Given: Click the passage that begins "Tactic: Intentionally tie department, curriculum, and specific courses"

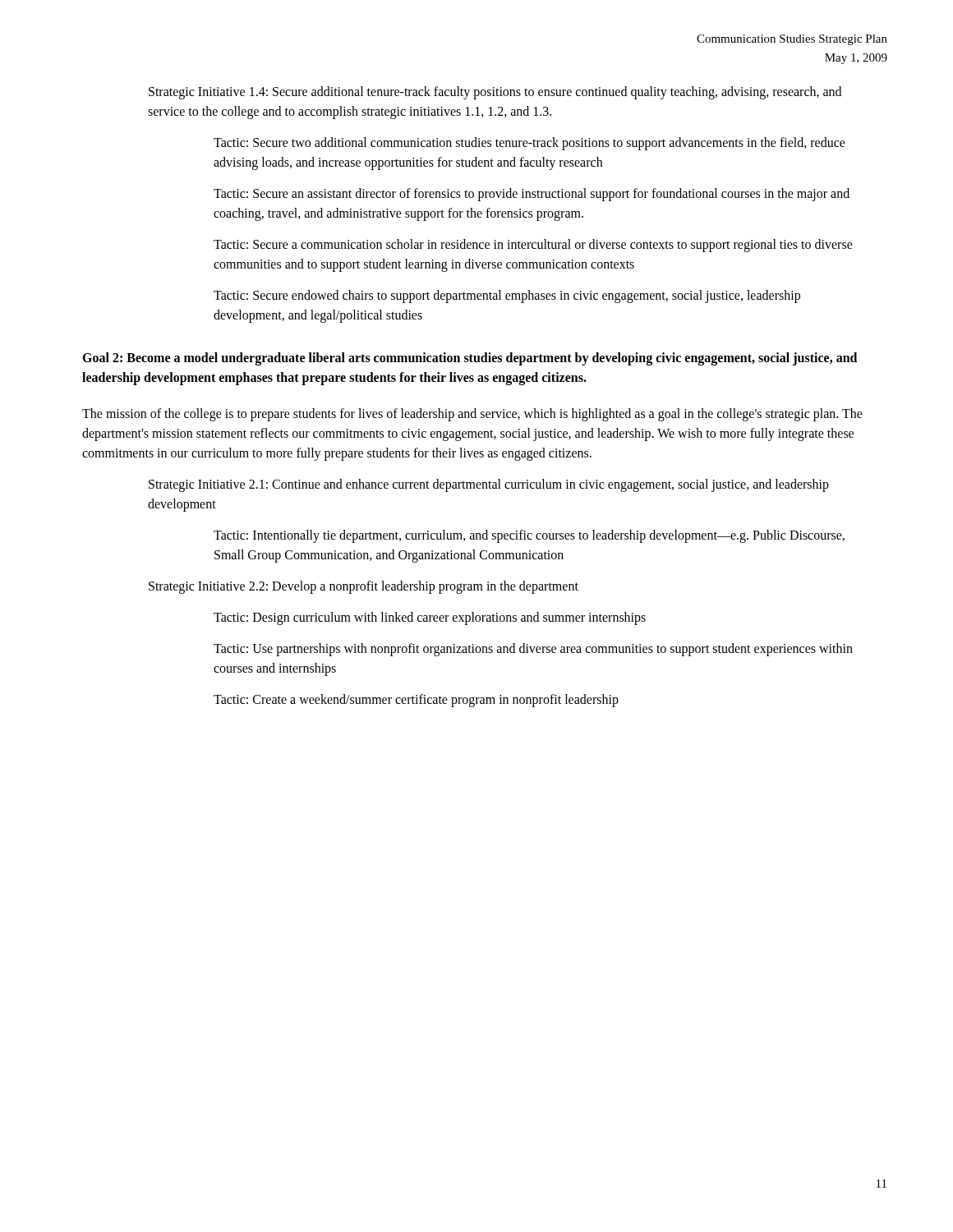Looking at the screenshot, I should [542, 545].
